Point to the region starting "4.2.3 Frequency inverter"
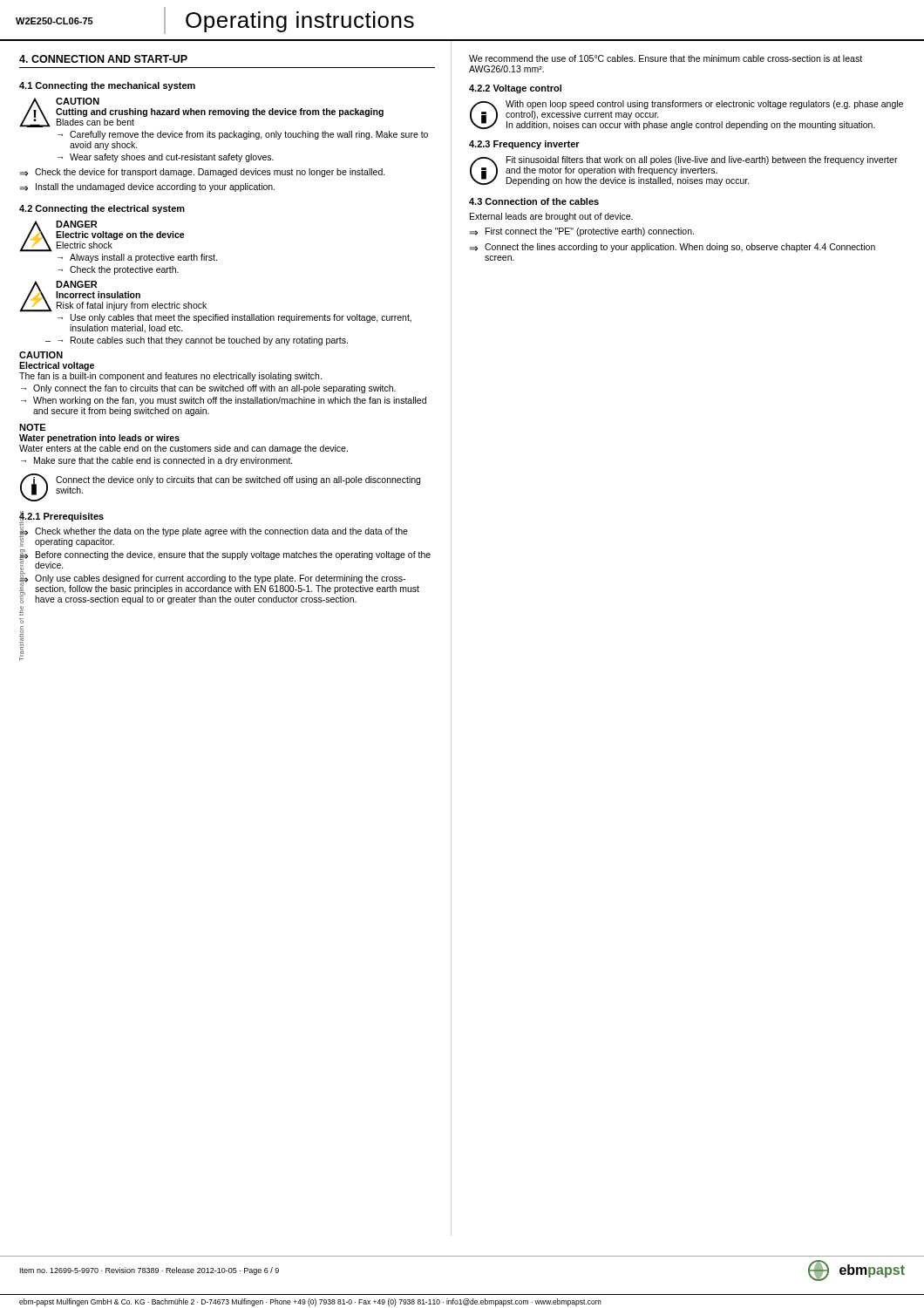 tap(524, 144)
